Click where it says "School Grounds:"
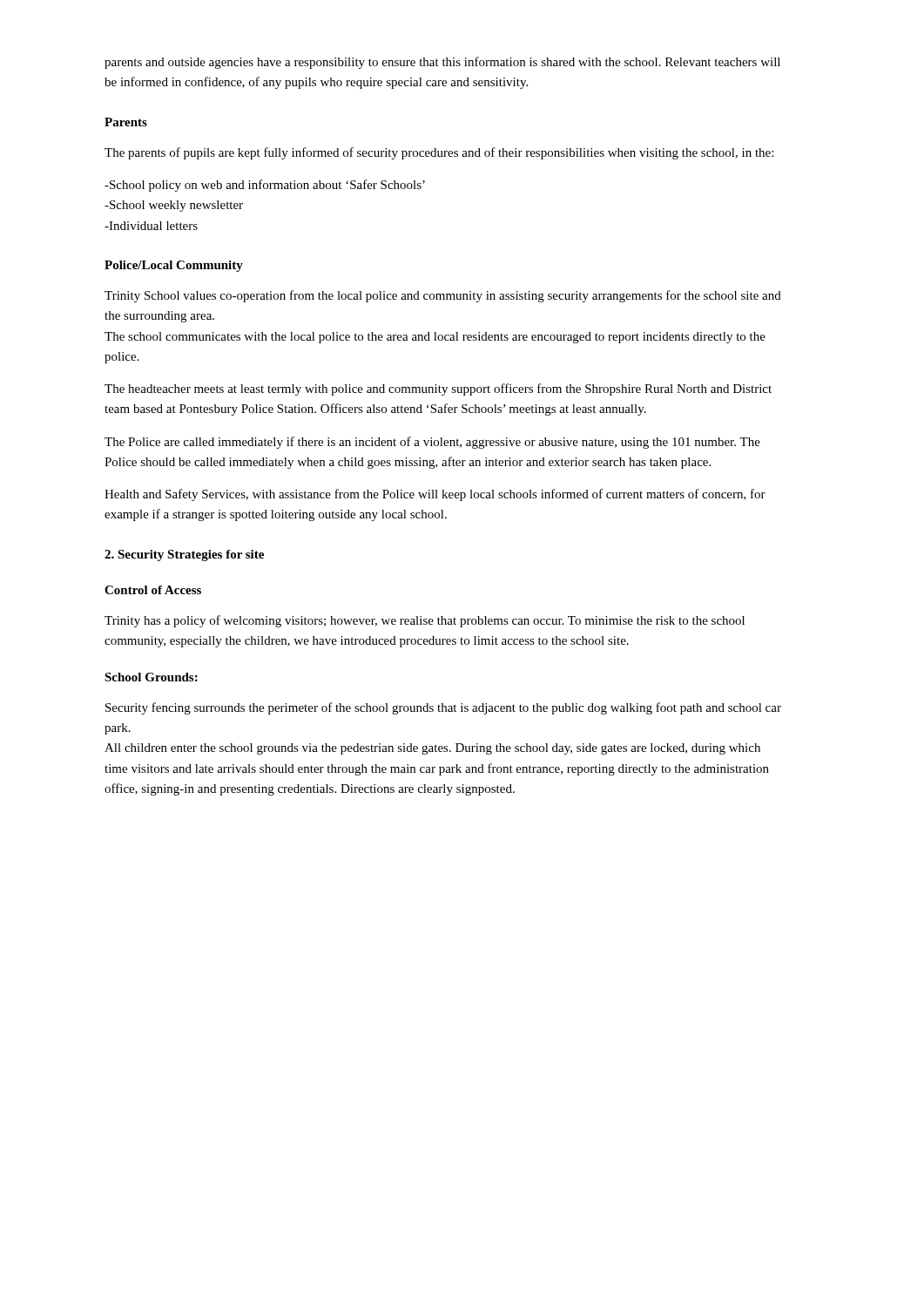 [x=151, y=677]
